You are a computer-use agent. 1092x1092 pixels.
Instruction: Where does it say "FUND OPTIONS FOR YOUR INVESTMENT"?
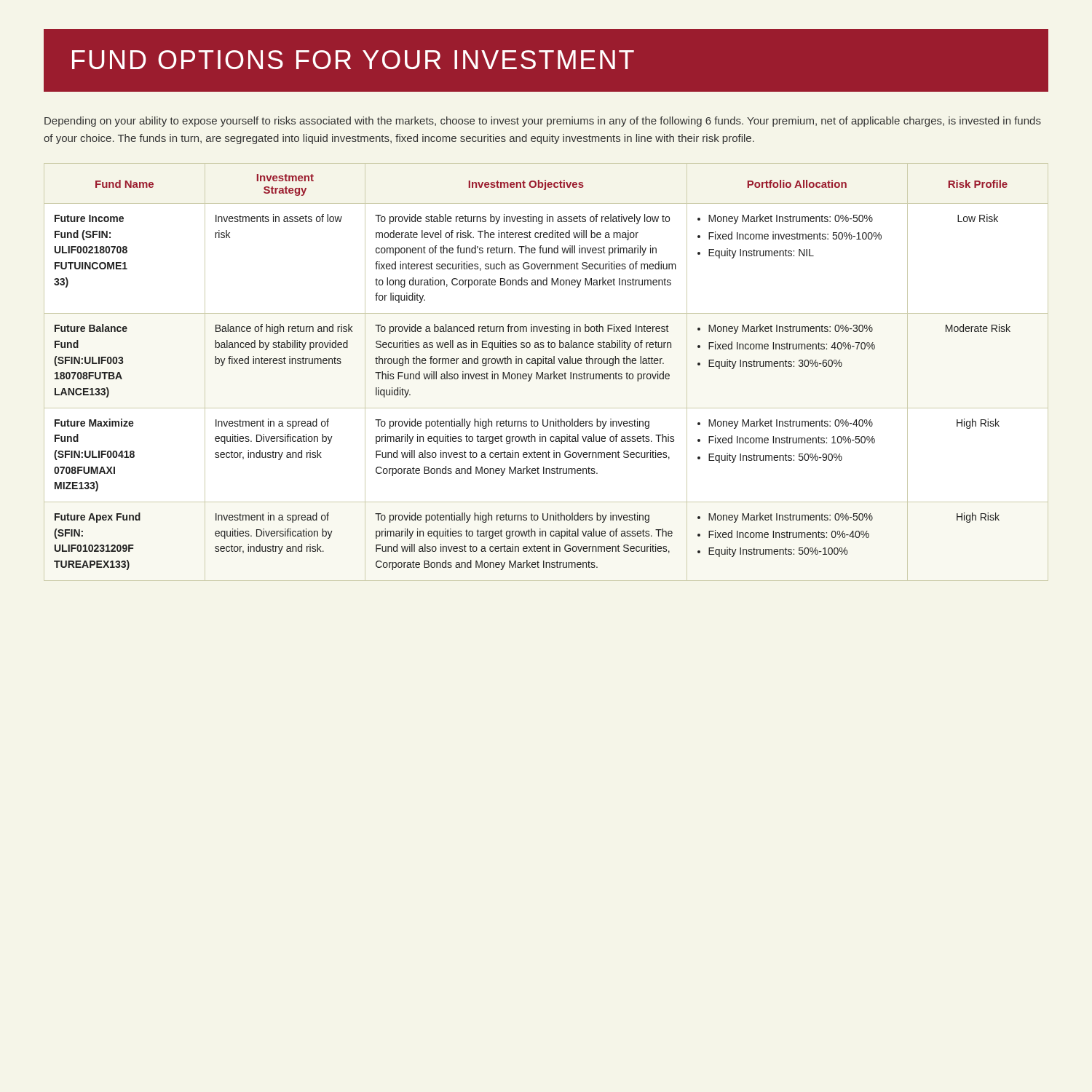pyautogui.click(x=546, y=60)
